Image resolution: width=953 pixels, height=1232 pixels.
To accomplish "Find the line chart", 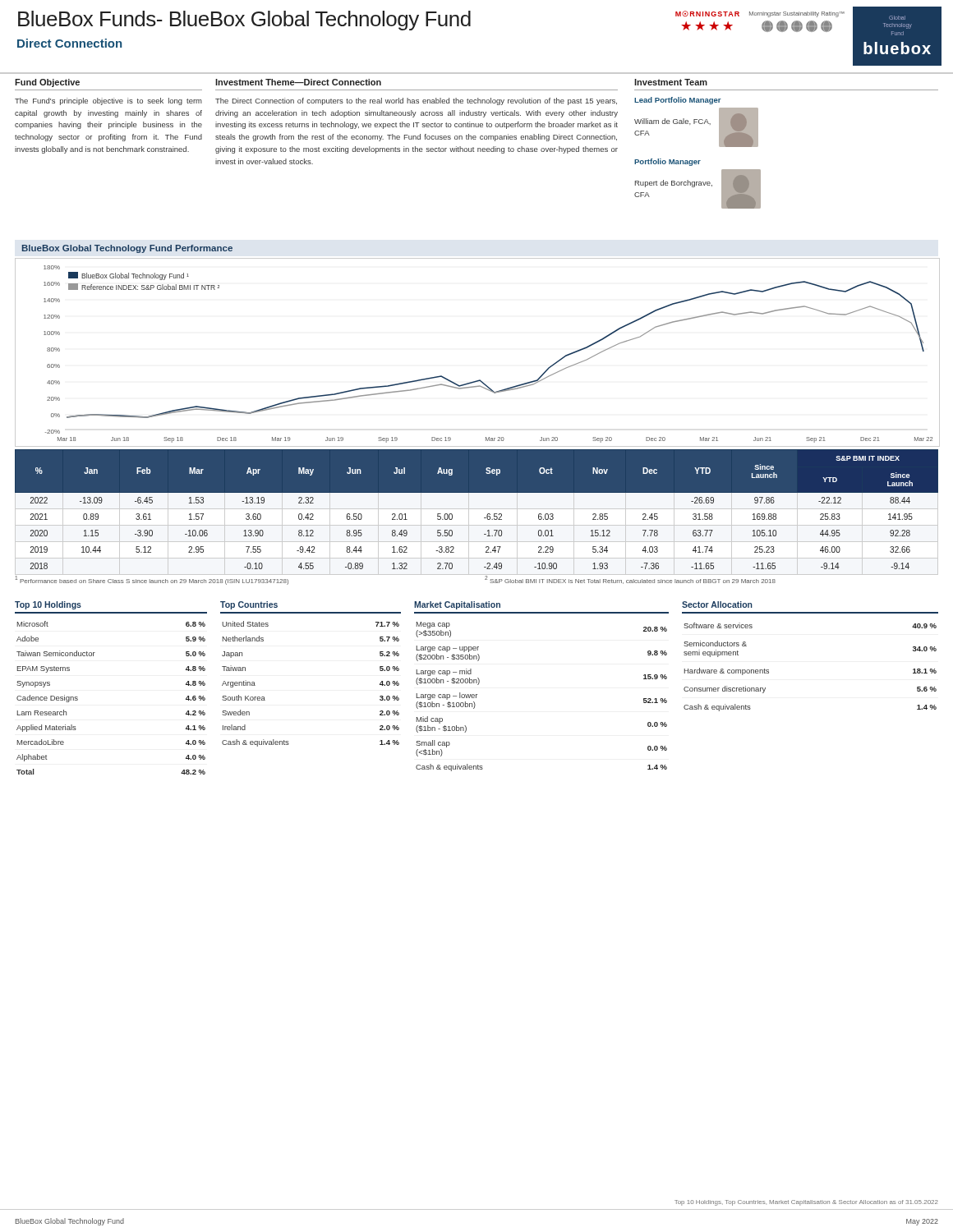I will coord(477,352).
